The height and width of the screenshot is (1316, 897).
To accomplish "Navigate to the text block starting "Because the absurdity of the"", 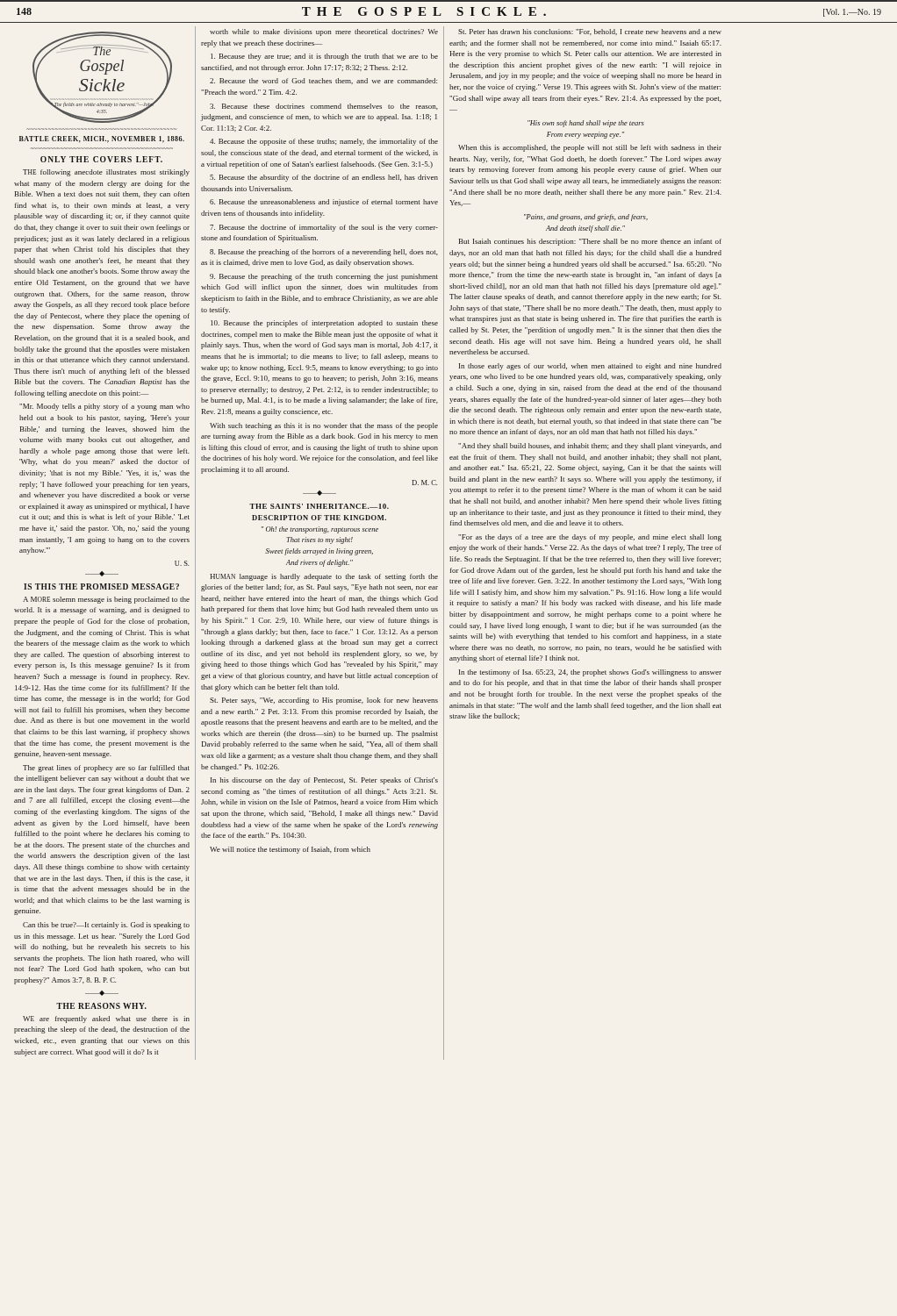I will pyautogui.click(x=320, y=183).
